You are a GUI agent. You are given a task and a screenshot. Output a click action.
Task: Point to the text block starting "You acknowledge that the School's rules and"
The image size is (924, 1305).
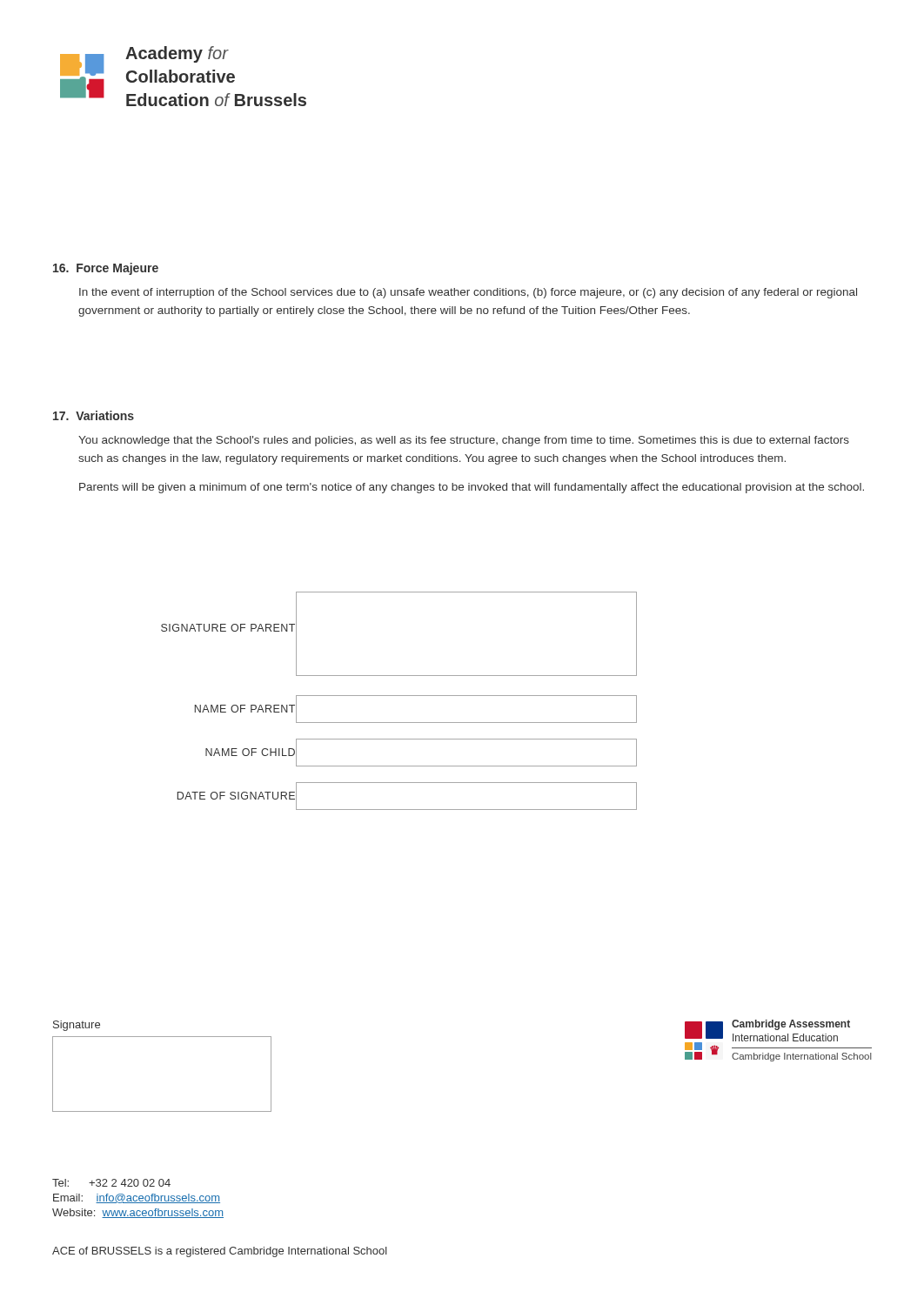click(464, 449)
